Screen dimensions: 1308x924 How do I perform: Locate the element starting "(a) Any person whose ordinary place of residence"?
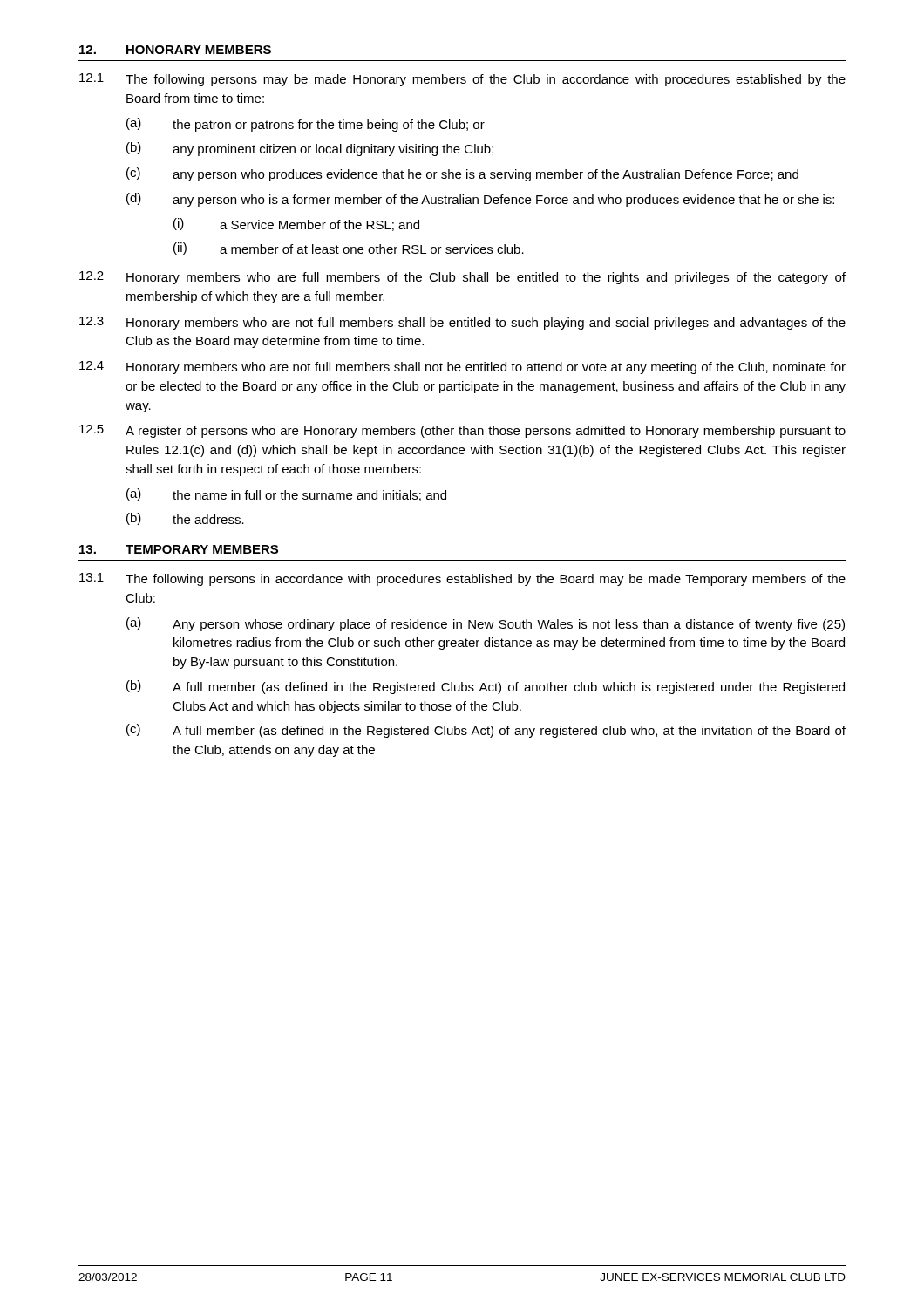click(486, 643)
